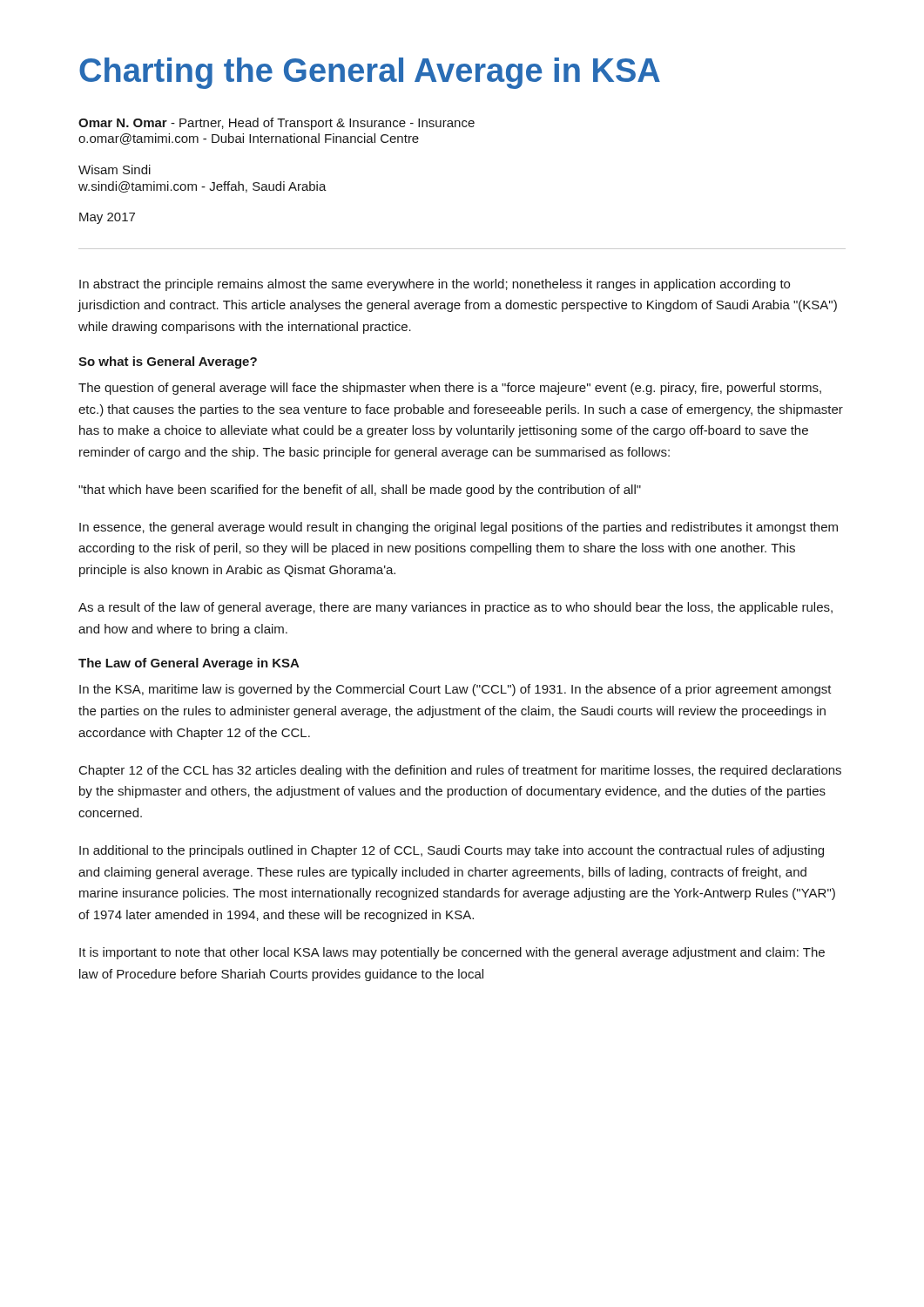Click the passage that begins "In the KSA, maritime law"
924x1307 pixels.
(455, 711)
